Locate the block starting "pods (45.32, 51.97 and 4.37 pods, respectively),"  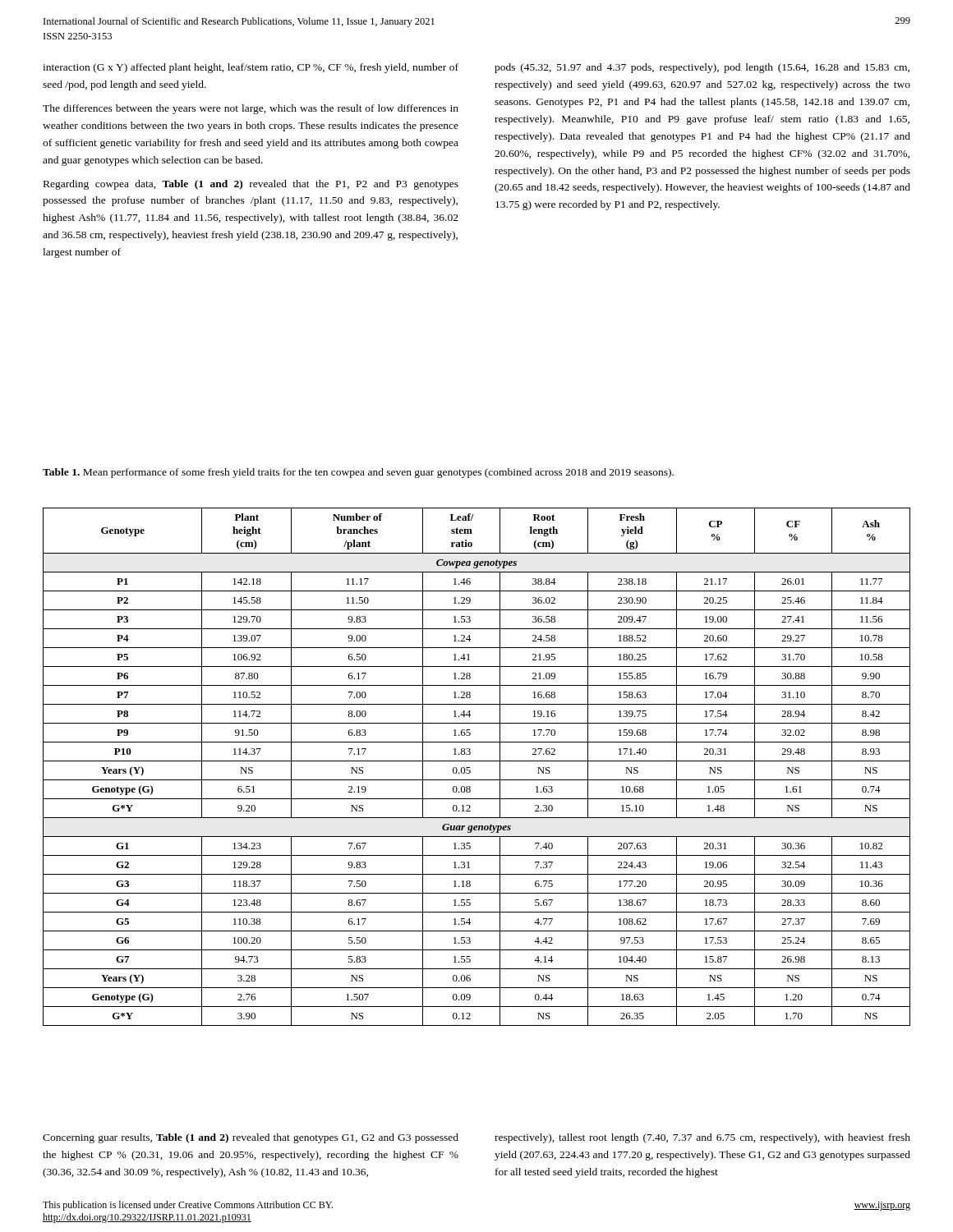[702, 136]
